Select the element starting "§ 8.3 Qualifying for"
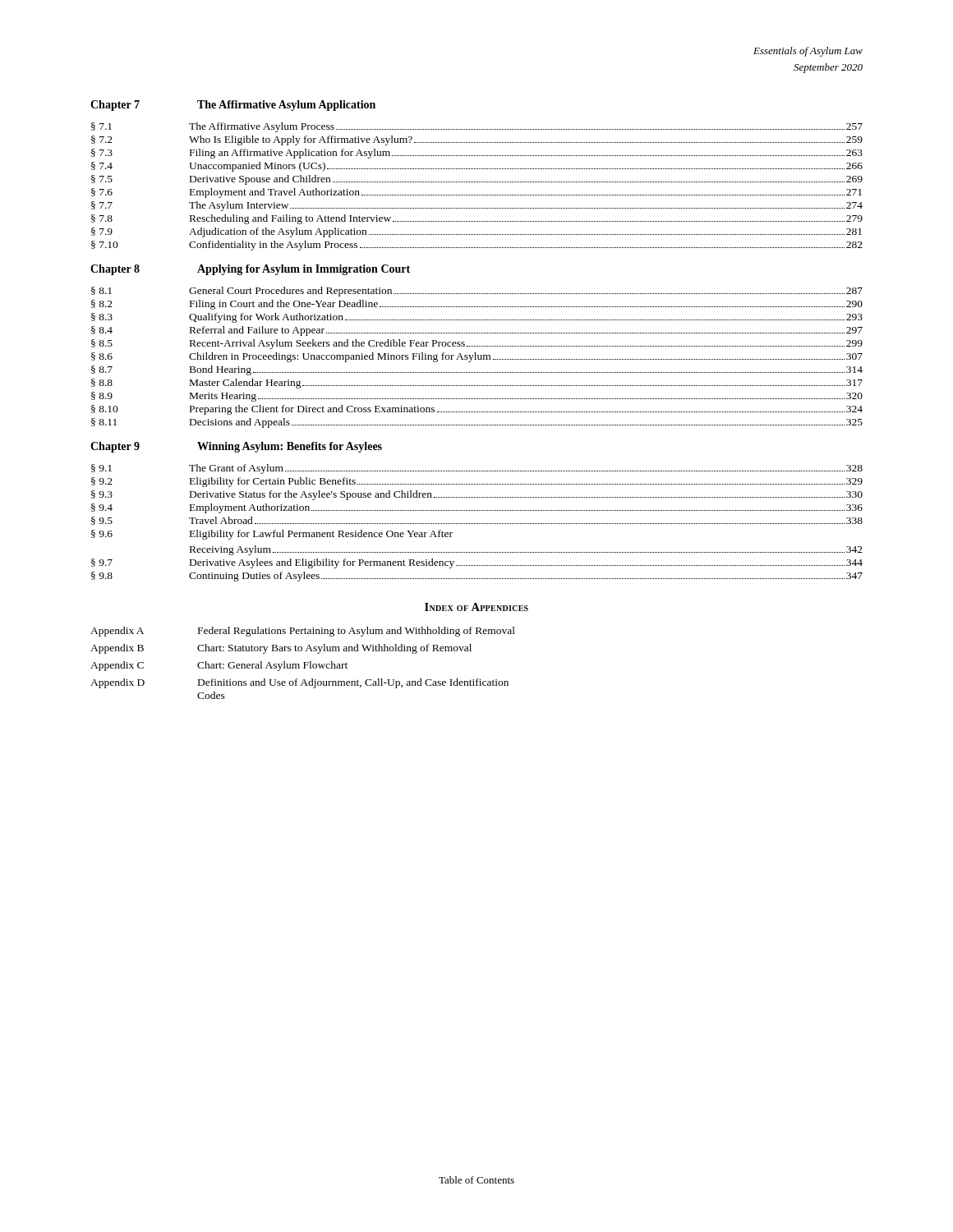This screenshot has height=1232, width=953. (476, 317)
